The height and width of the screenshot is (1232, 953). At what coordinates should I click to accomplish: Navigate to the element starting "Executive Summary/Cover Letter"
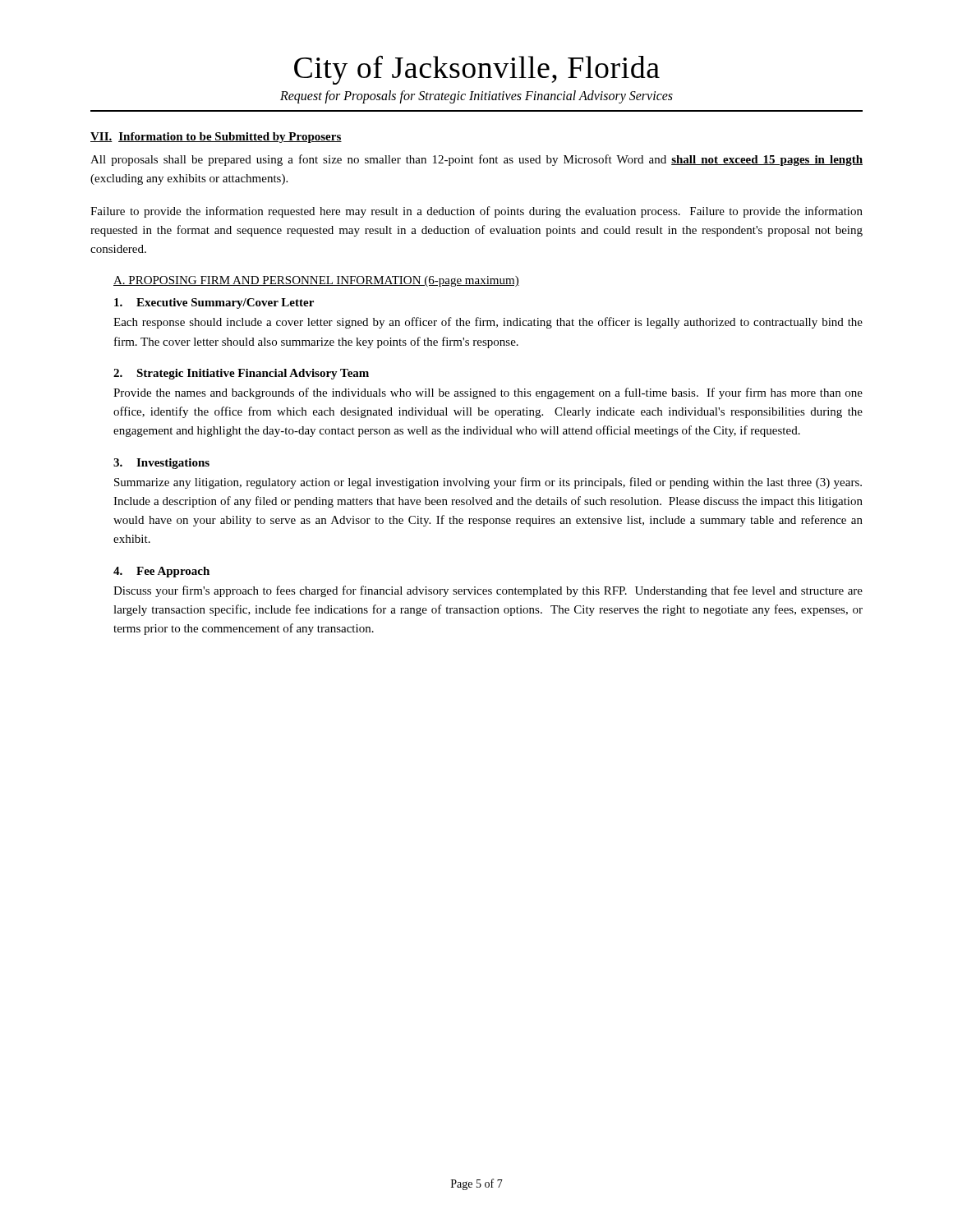[x=488, y=324]
